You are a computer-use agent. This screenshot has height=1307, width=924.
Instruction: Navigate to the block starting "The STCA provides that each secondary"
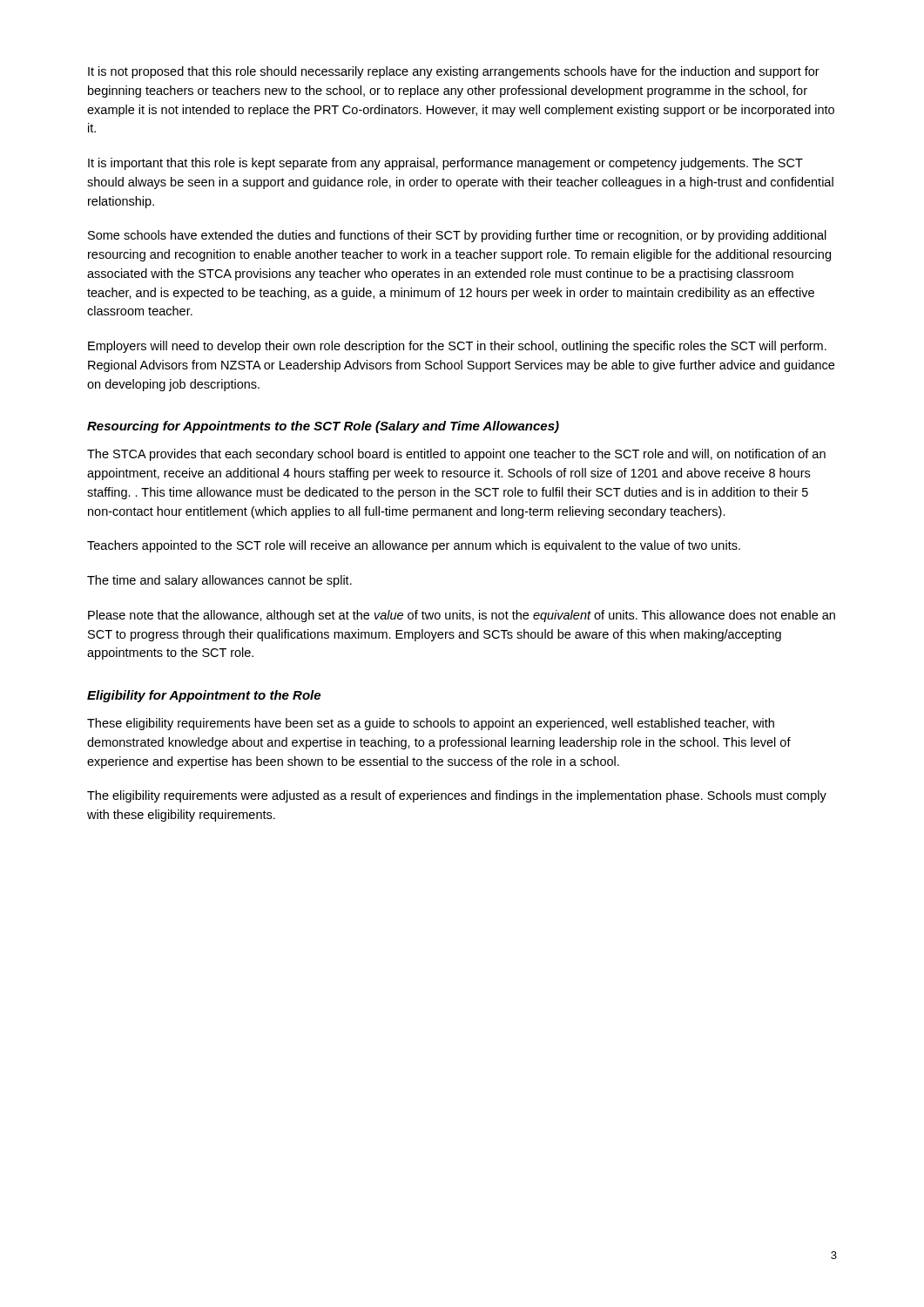pyautogui.click(x=457, y=483)
